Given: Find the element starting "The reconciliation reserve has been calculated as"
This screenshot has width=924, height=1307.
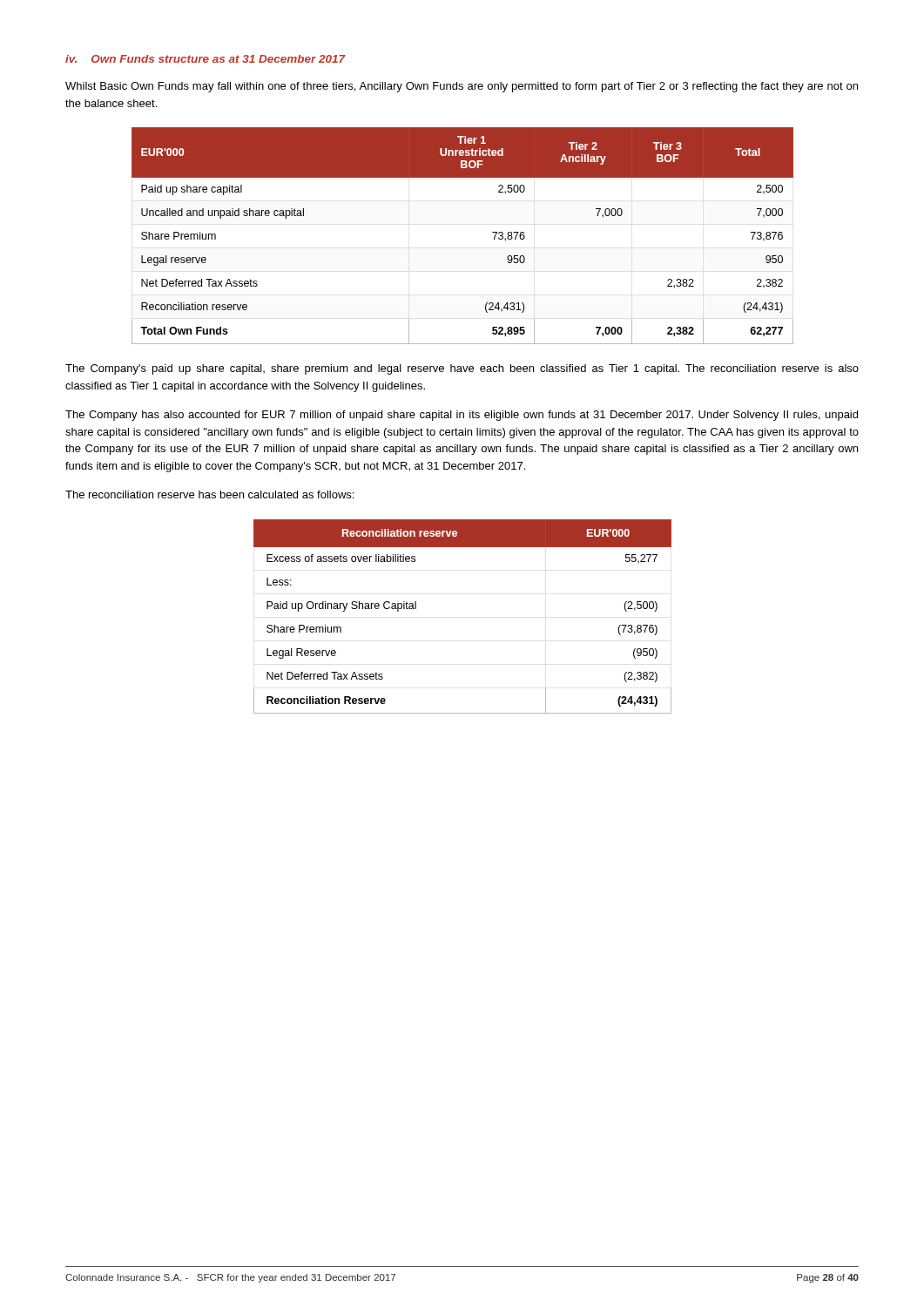Looking at the screenshot, I should coord(210,494).
